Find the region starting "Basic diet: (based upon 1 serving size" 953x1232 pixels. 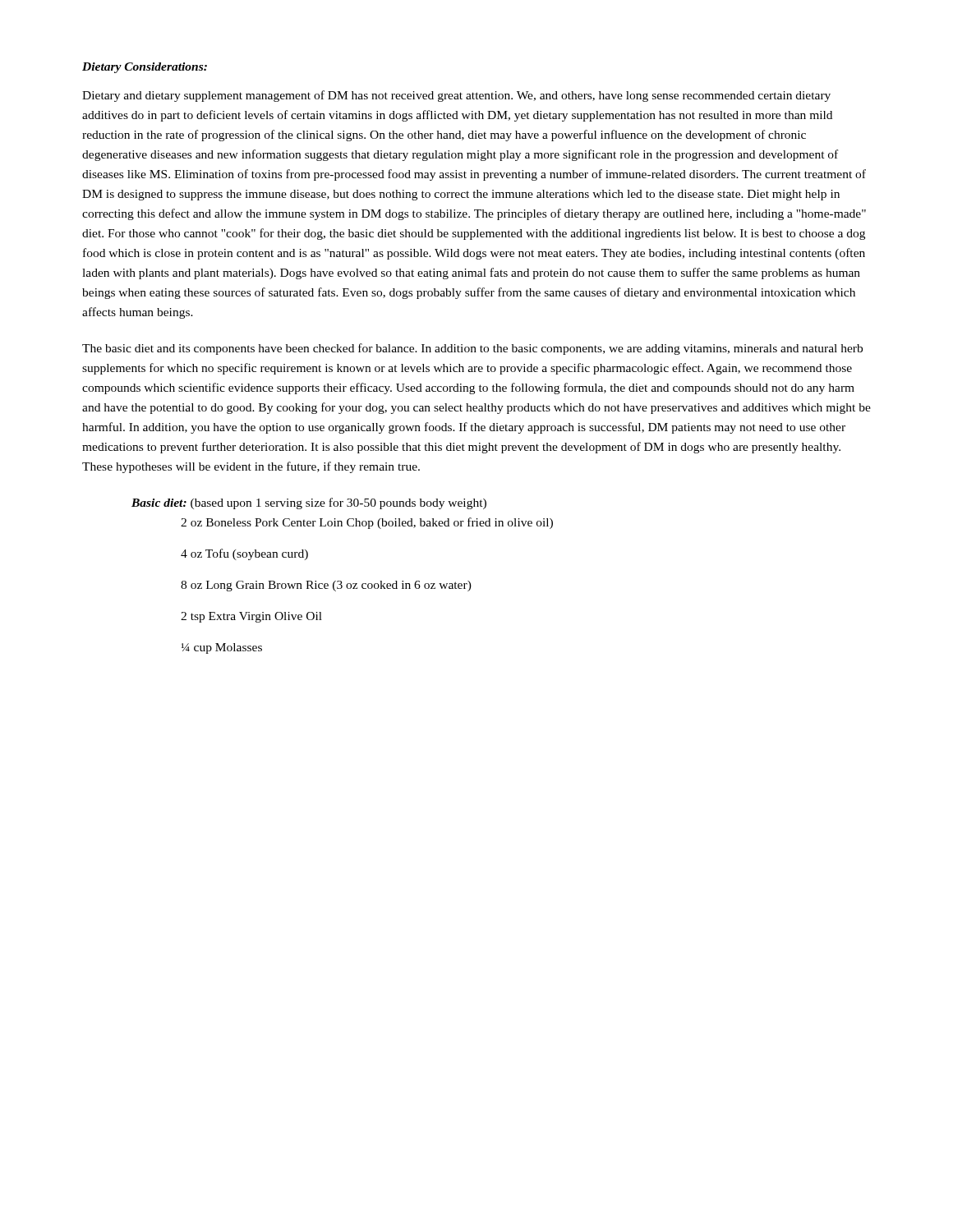(x=501, y=513)
